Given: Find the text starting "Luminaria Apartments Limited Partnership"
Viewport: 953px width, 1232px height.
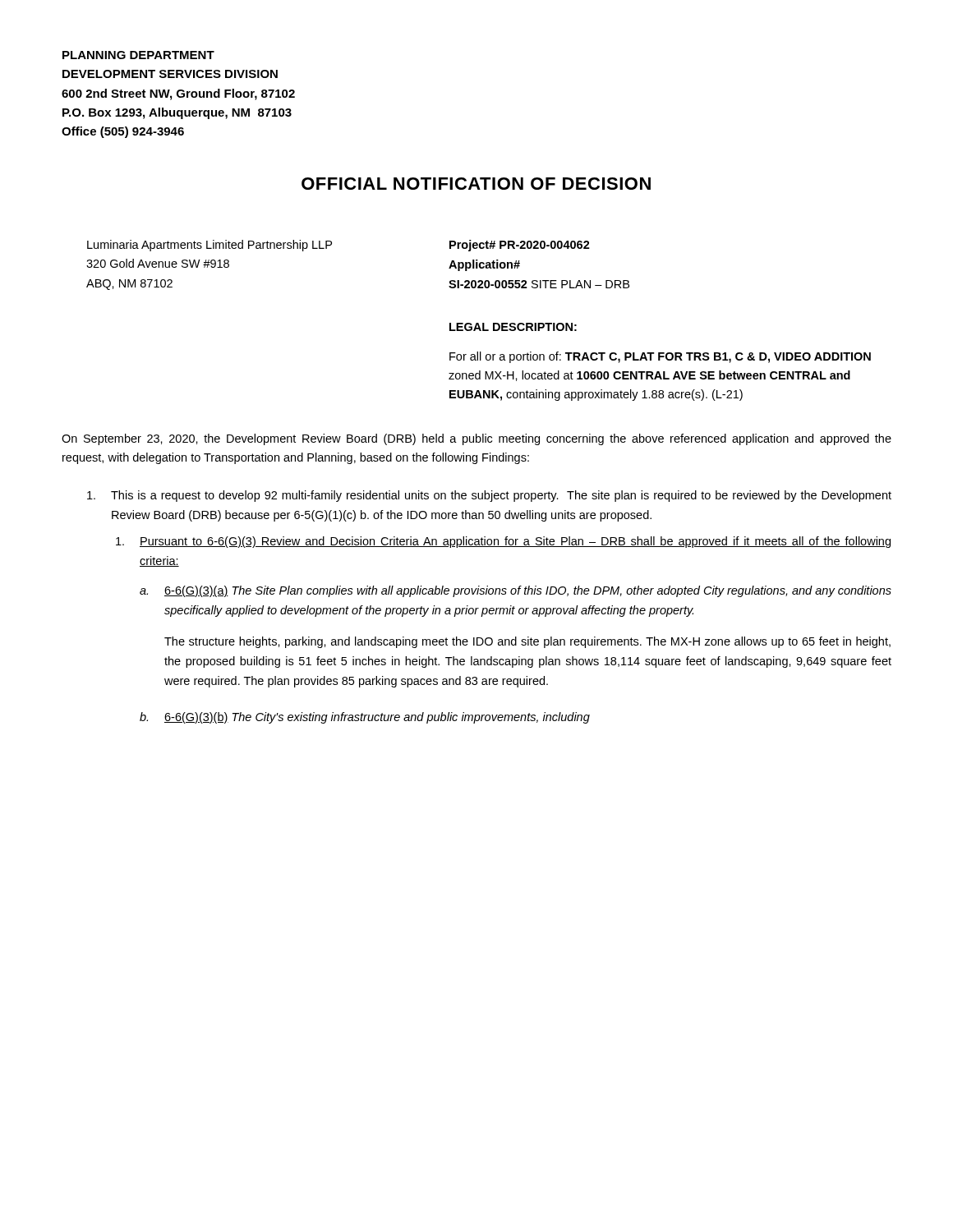Looking at the screenshot, I should pyautogui.click(x=209, y=264).
